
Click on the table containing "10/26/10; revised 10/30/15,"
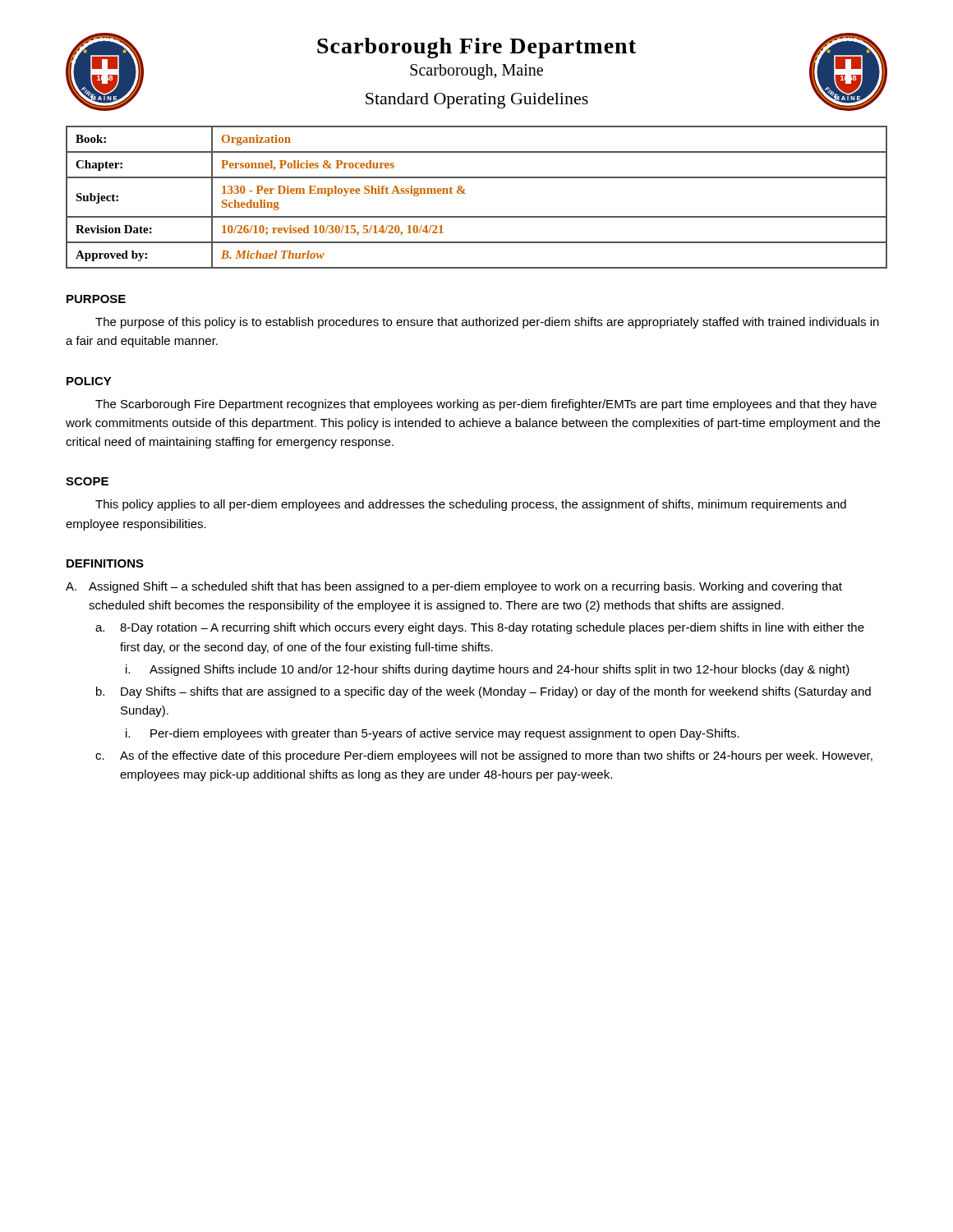coord(476,197)
